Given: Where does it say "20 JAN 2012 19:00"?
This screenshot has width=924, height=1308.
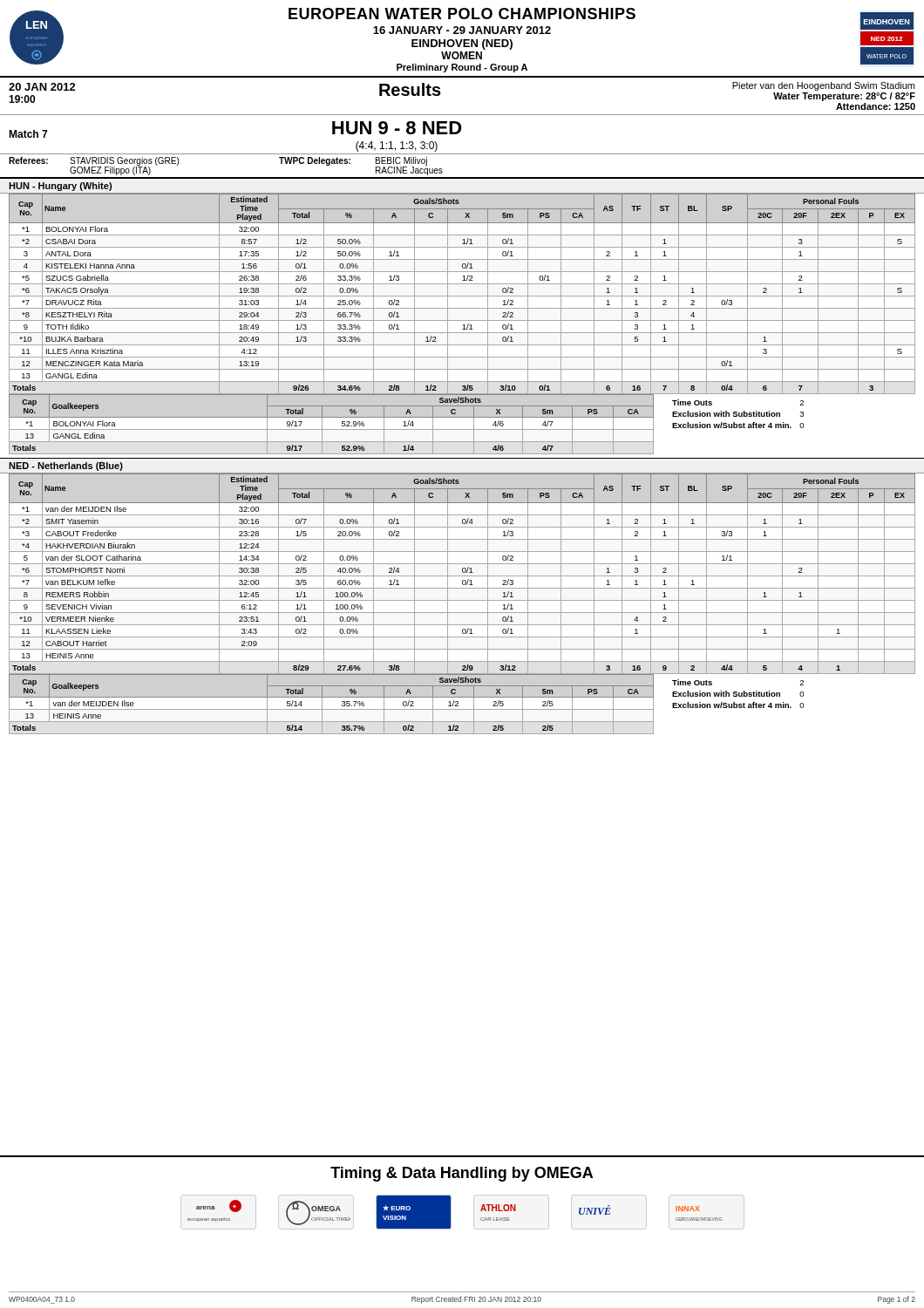Looking at the screenshot, I should [57, 93].
